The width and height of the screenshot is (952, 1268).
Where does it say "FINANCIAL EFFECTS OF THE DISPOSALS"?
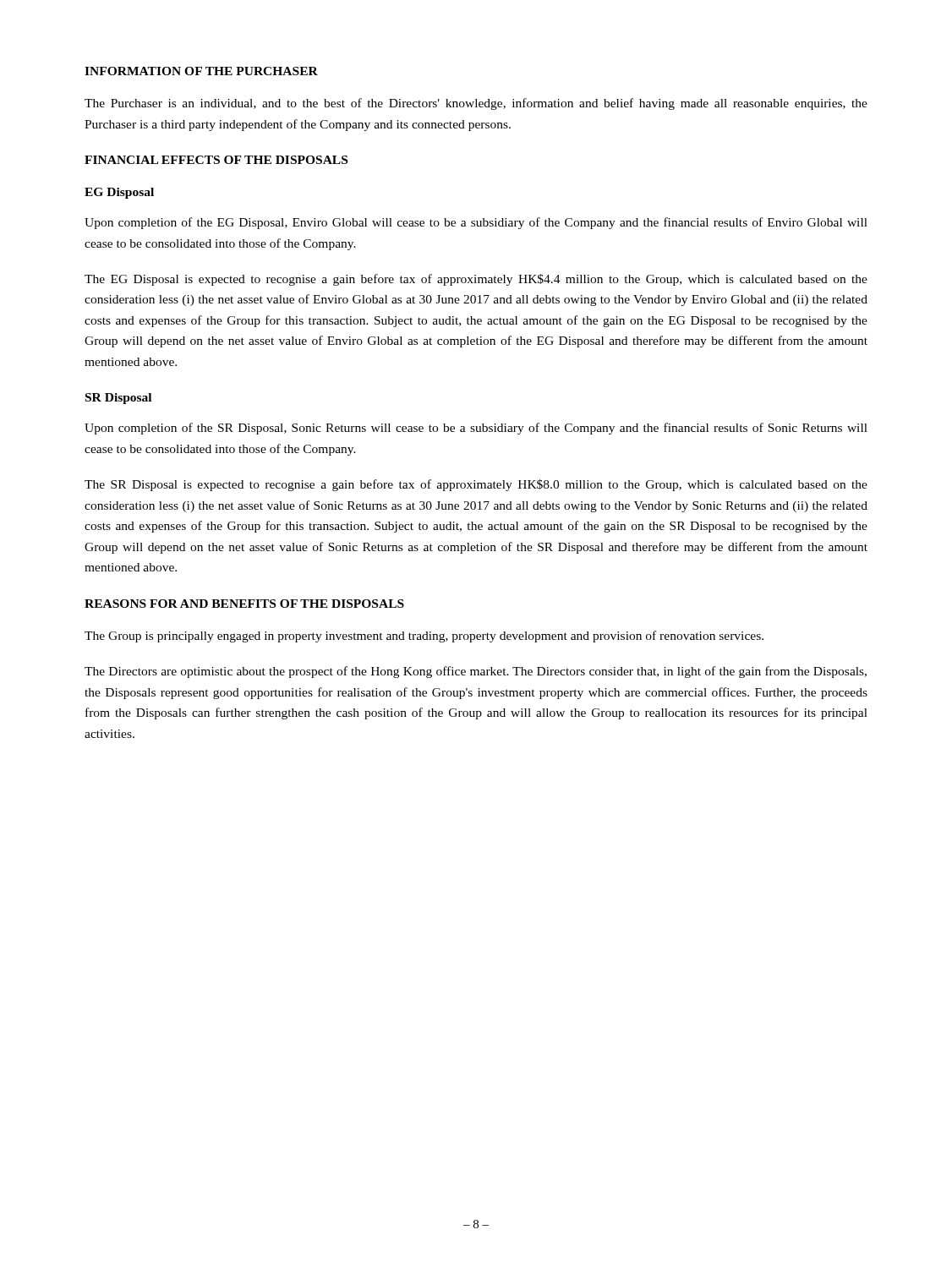tap(216, 159)
